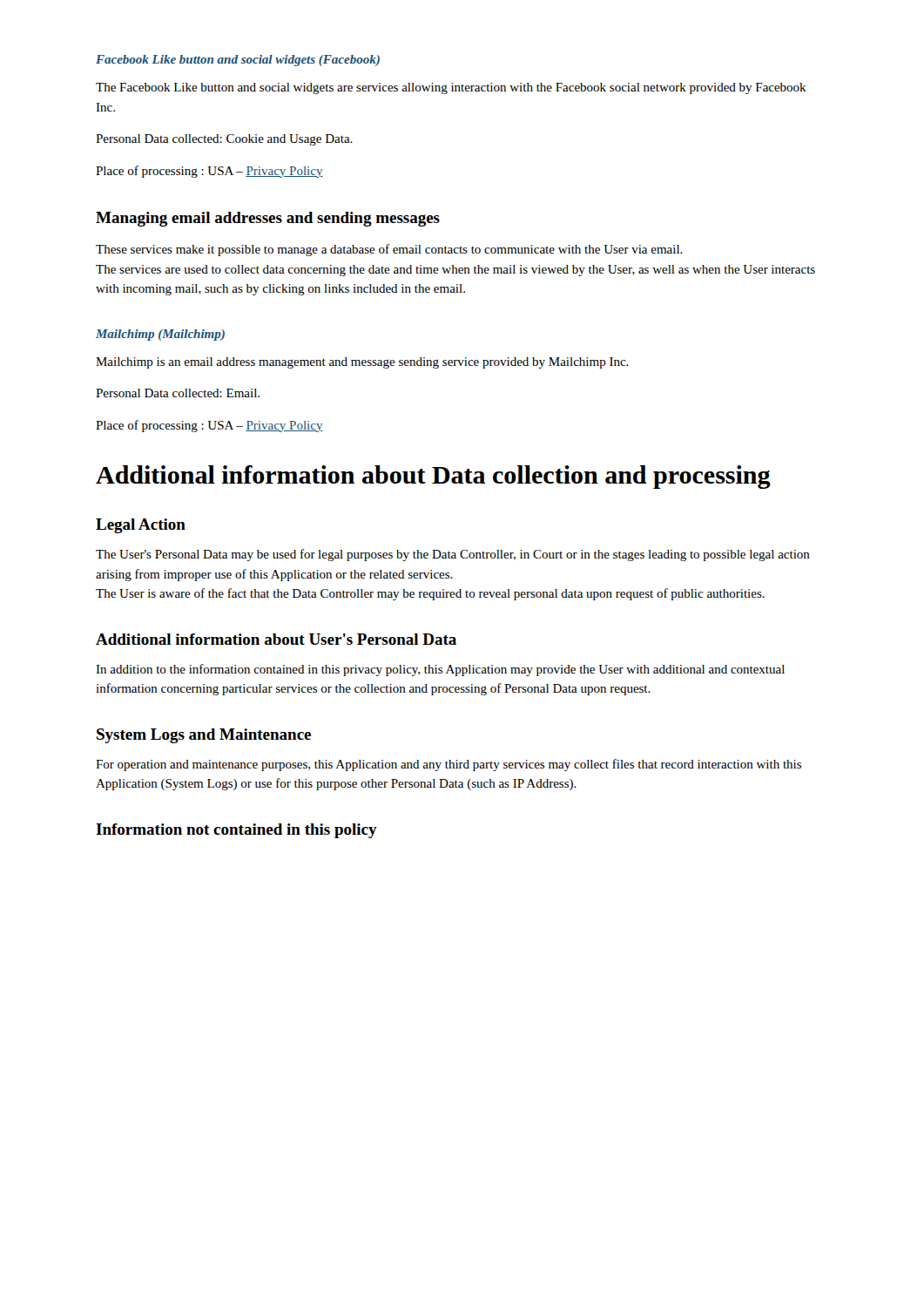Locate the block of text that opens with "The User's Personal Data may be used for"
Screen dimensions: 1307x924
point(453,574)
